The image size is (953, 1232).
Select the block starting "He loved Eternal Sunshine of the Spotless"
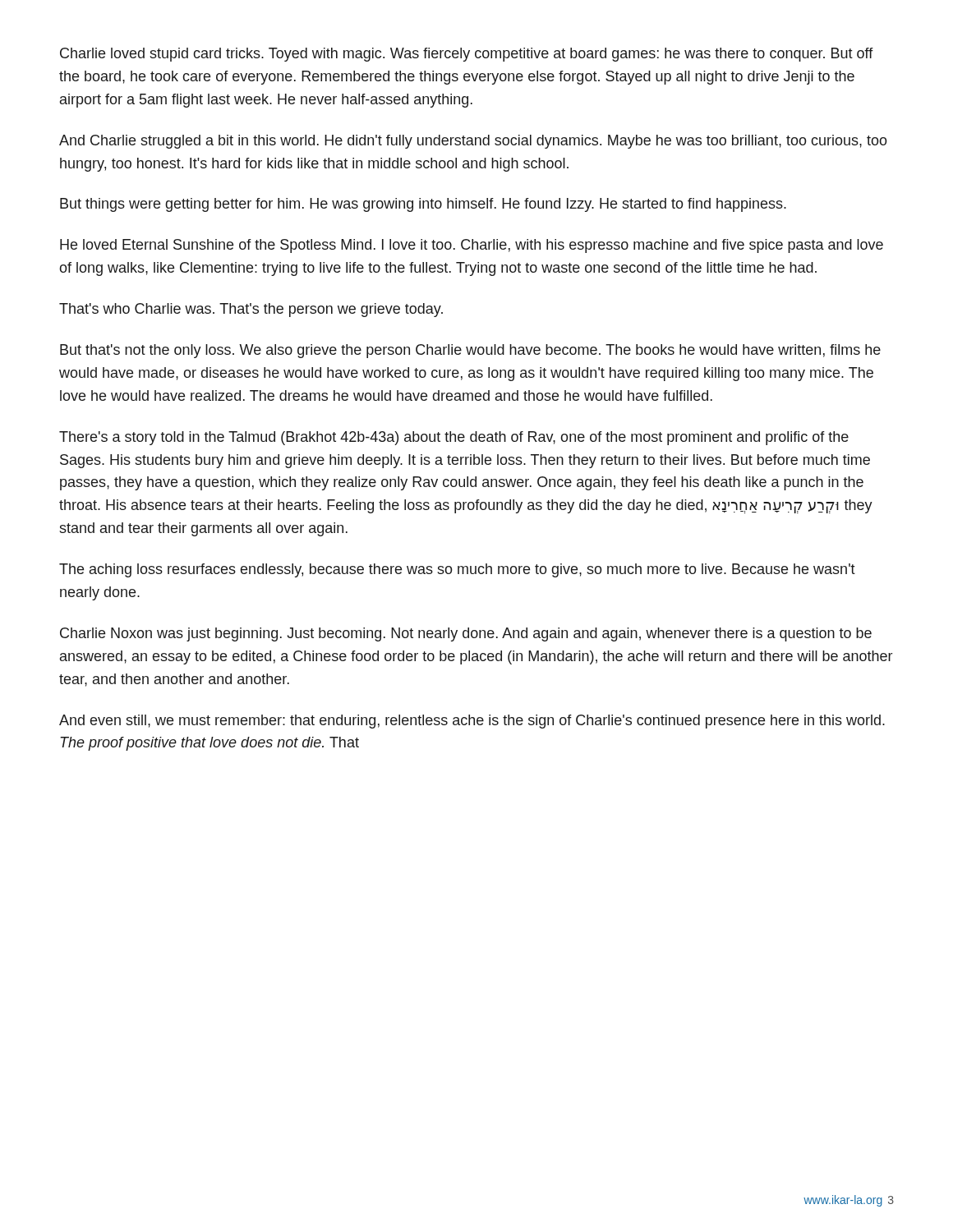point(471,257)
